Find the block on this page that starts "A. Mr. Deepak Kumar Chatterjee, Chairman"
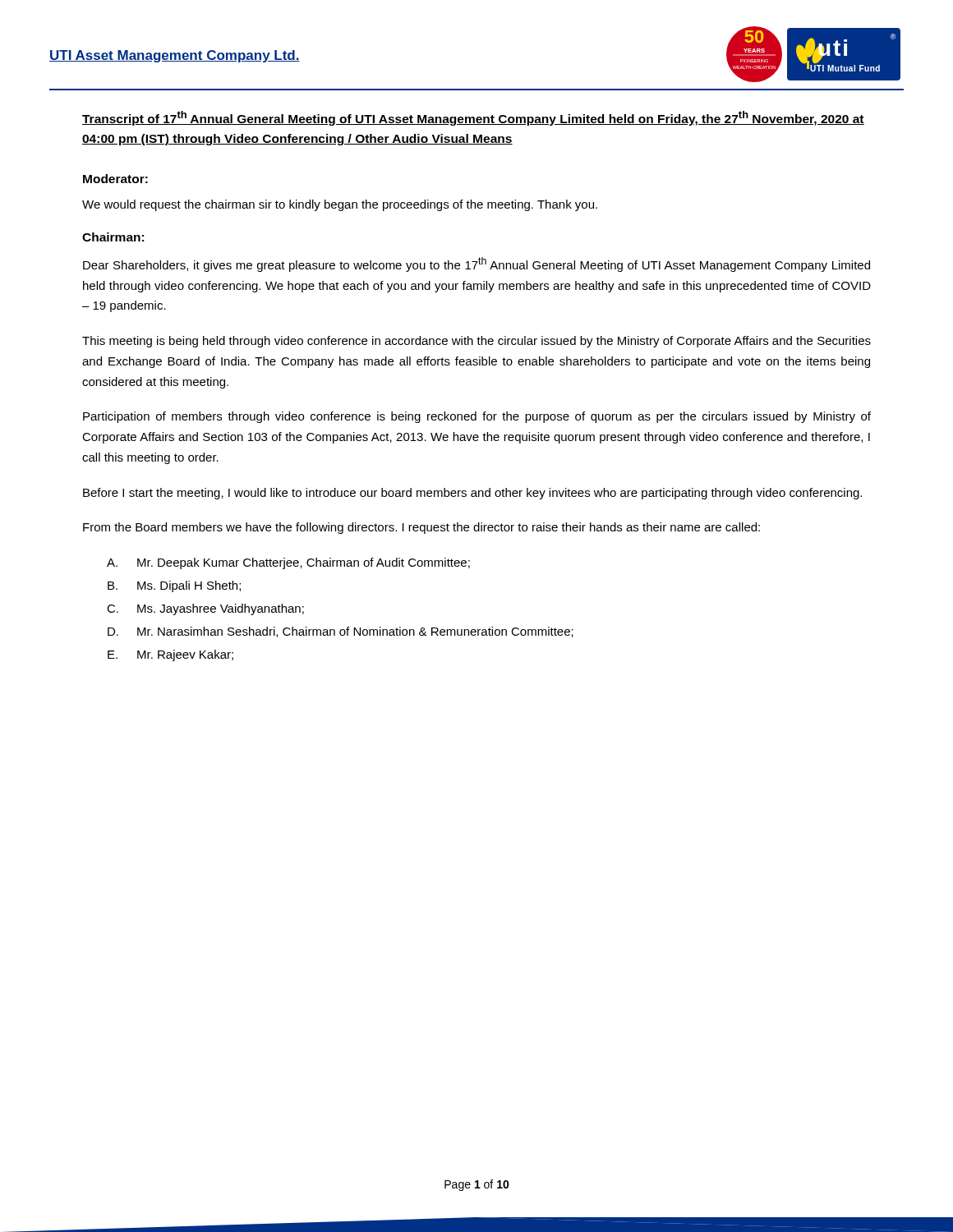This screenshot has height=1232, width=953. pyautogui.click(x=288, y=563)
